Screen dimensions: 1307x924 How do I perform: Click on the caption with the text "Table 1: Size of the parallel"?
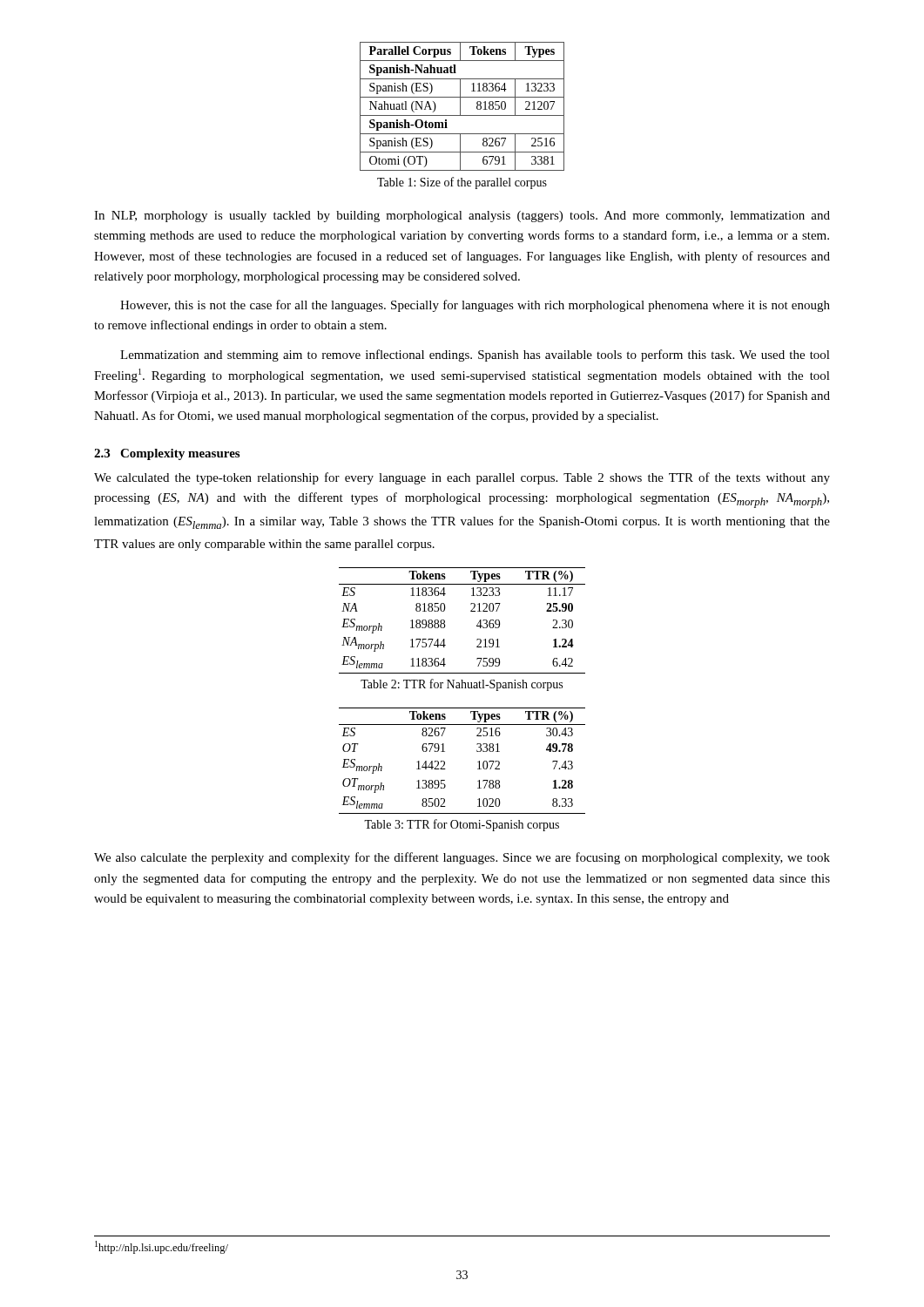tap(462, 183)
